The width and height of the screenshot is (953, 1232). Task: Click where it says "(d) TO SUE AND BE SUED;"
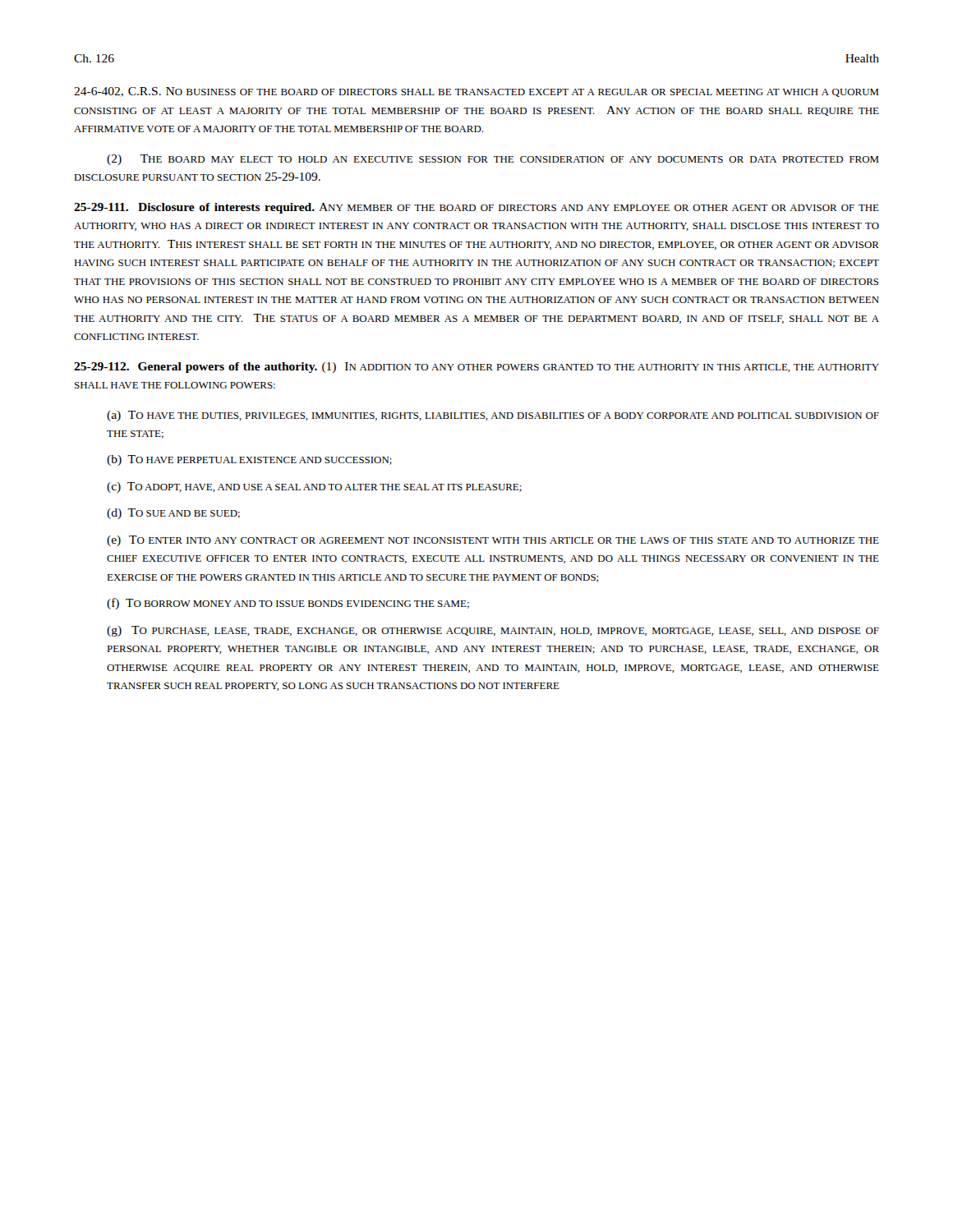point(174,512)
